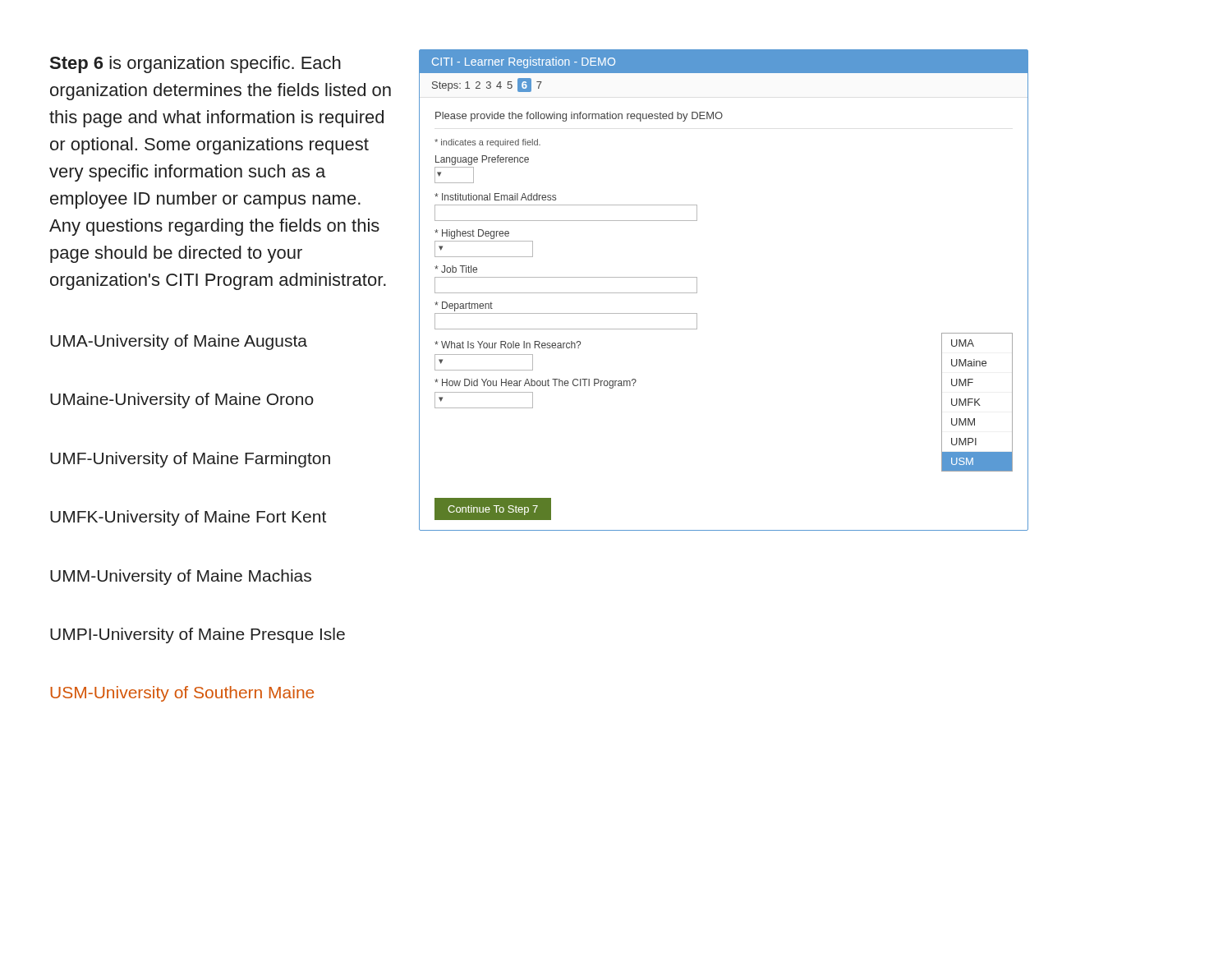Locate the text "UMA-University of Maine Augusta"
Image resolution: width=1232 pixels, height=953 pixels.
click(x=178, y=341)
